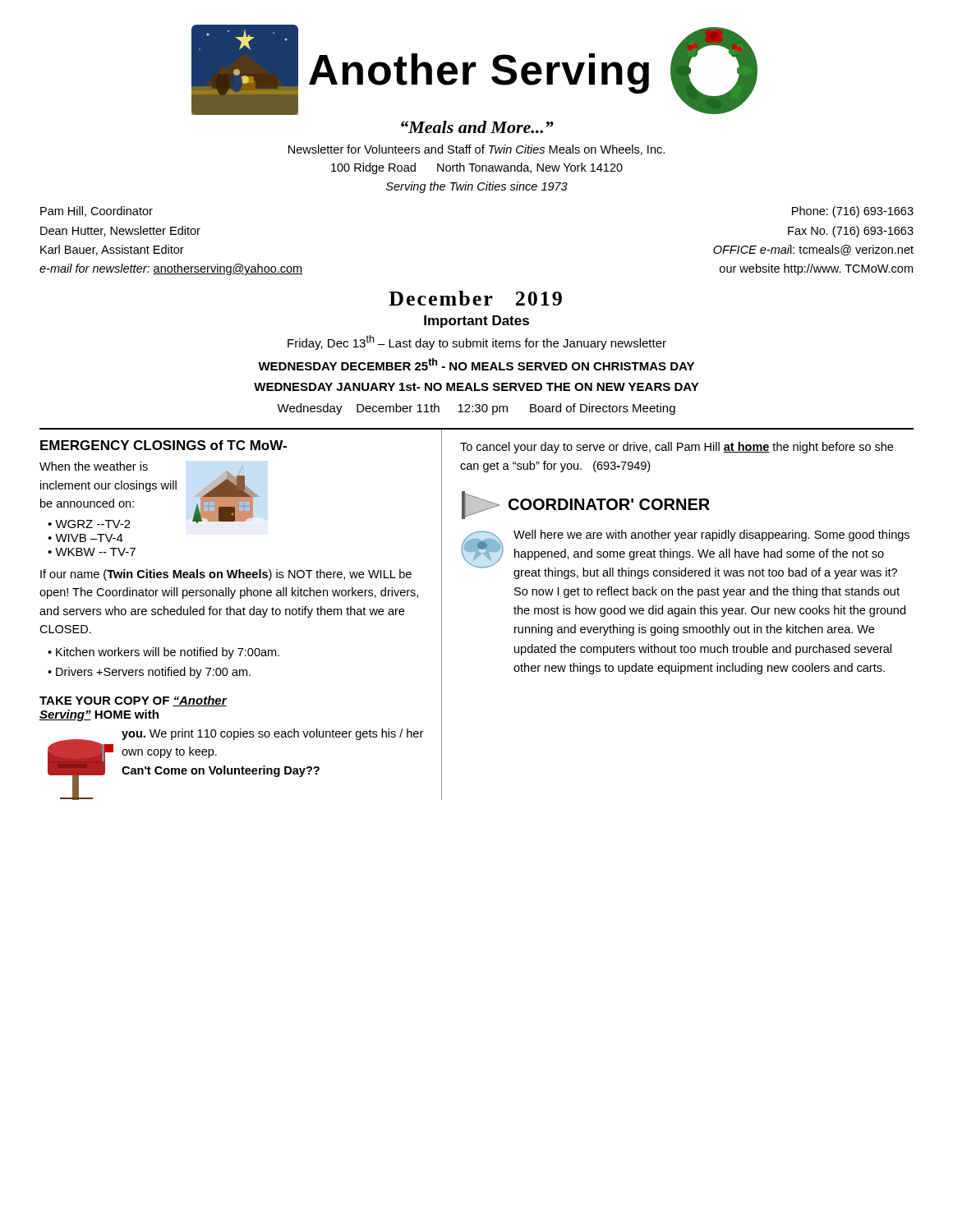The height and width of the screenshot is (1232, 953).
Task: Navigate to the element starting "COORDINATOR' CORNER"
Action: pyautogui.click(x=585, y=505)
